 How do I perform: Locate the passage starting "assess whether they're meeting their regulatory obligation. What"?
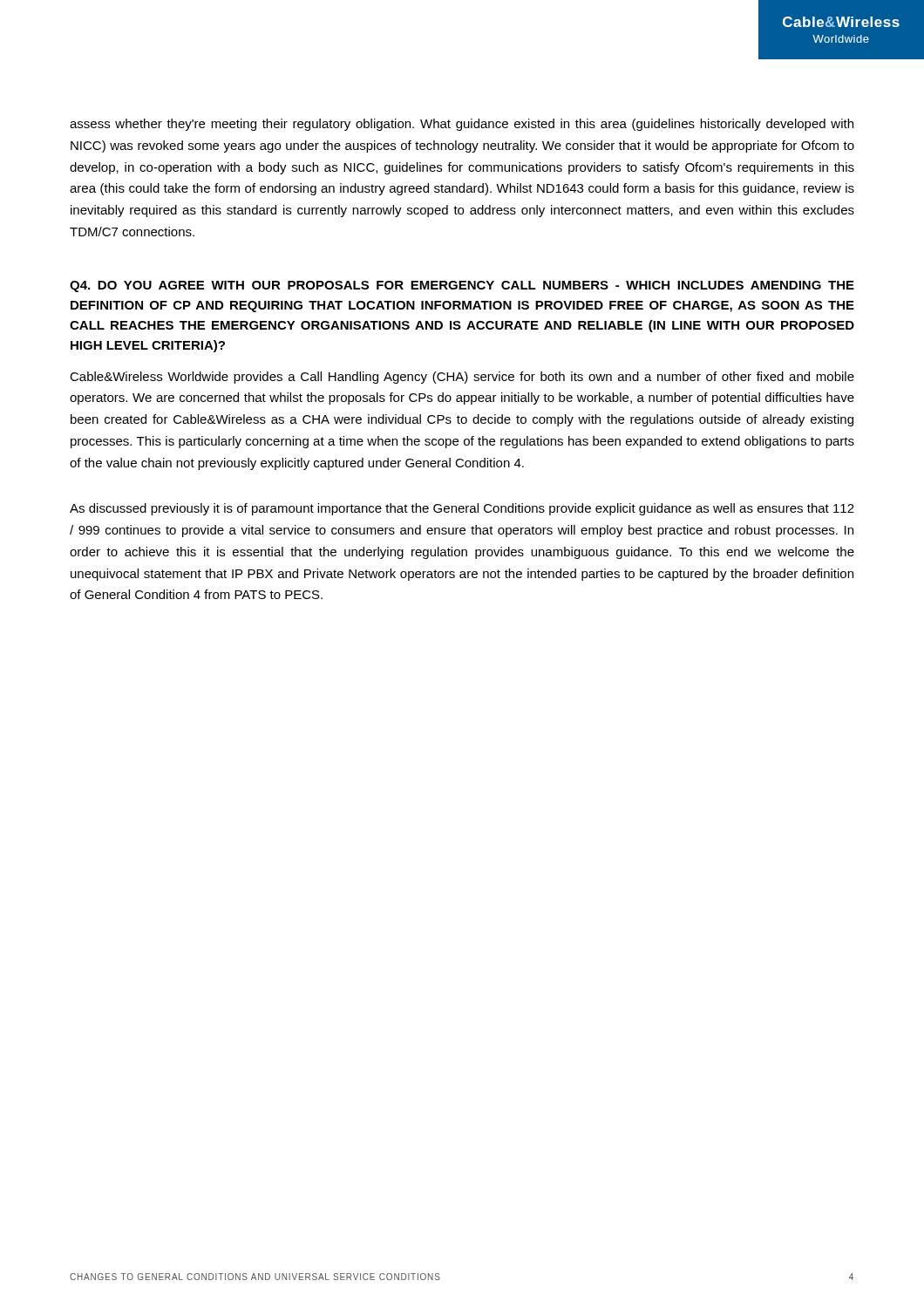pos(462,177)
